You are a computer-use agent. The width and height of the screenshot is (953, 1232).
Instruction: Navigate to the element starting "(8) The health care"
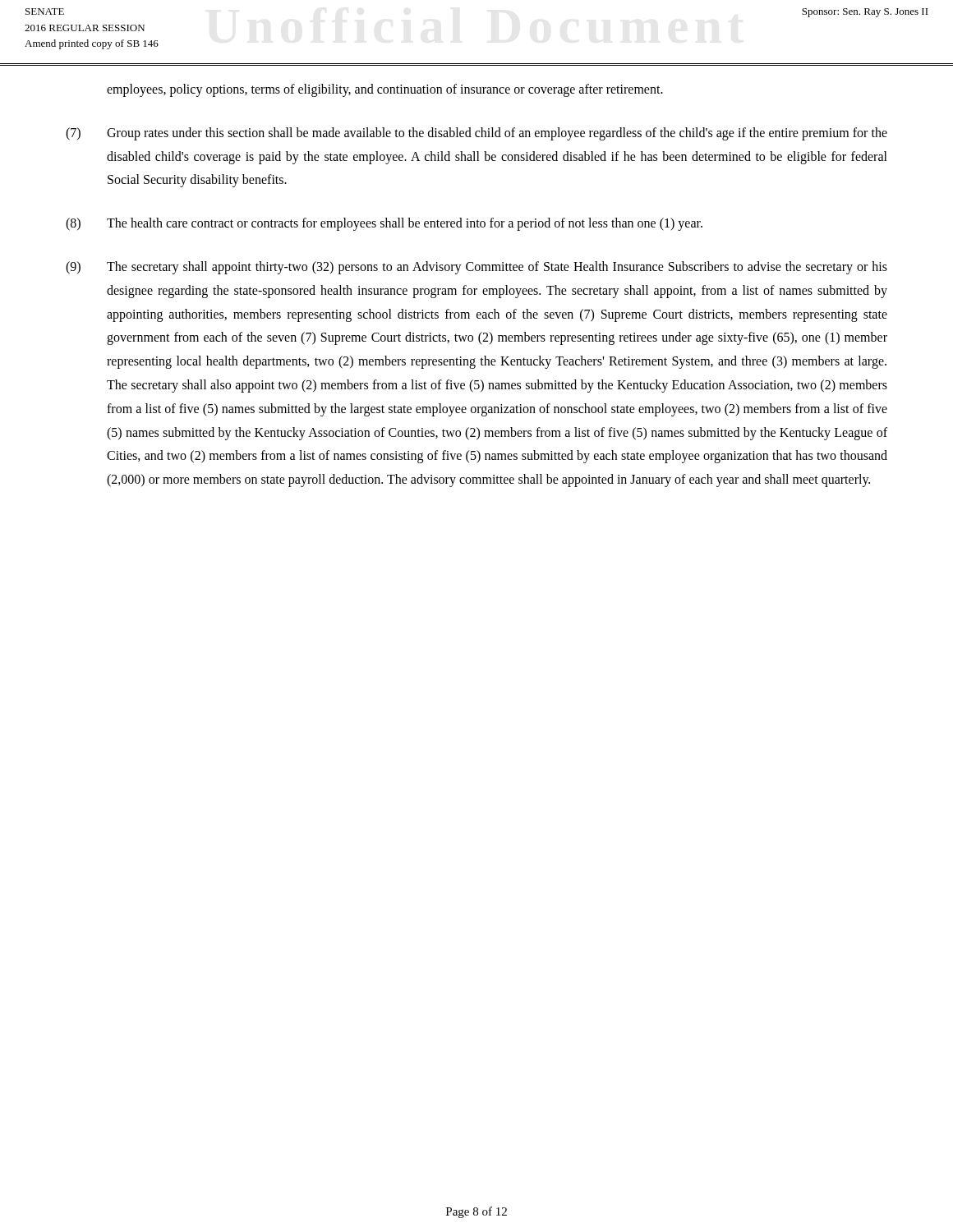[476, 224]
